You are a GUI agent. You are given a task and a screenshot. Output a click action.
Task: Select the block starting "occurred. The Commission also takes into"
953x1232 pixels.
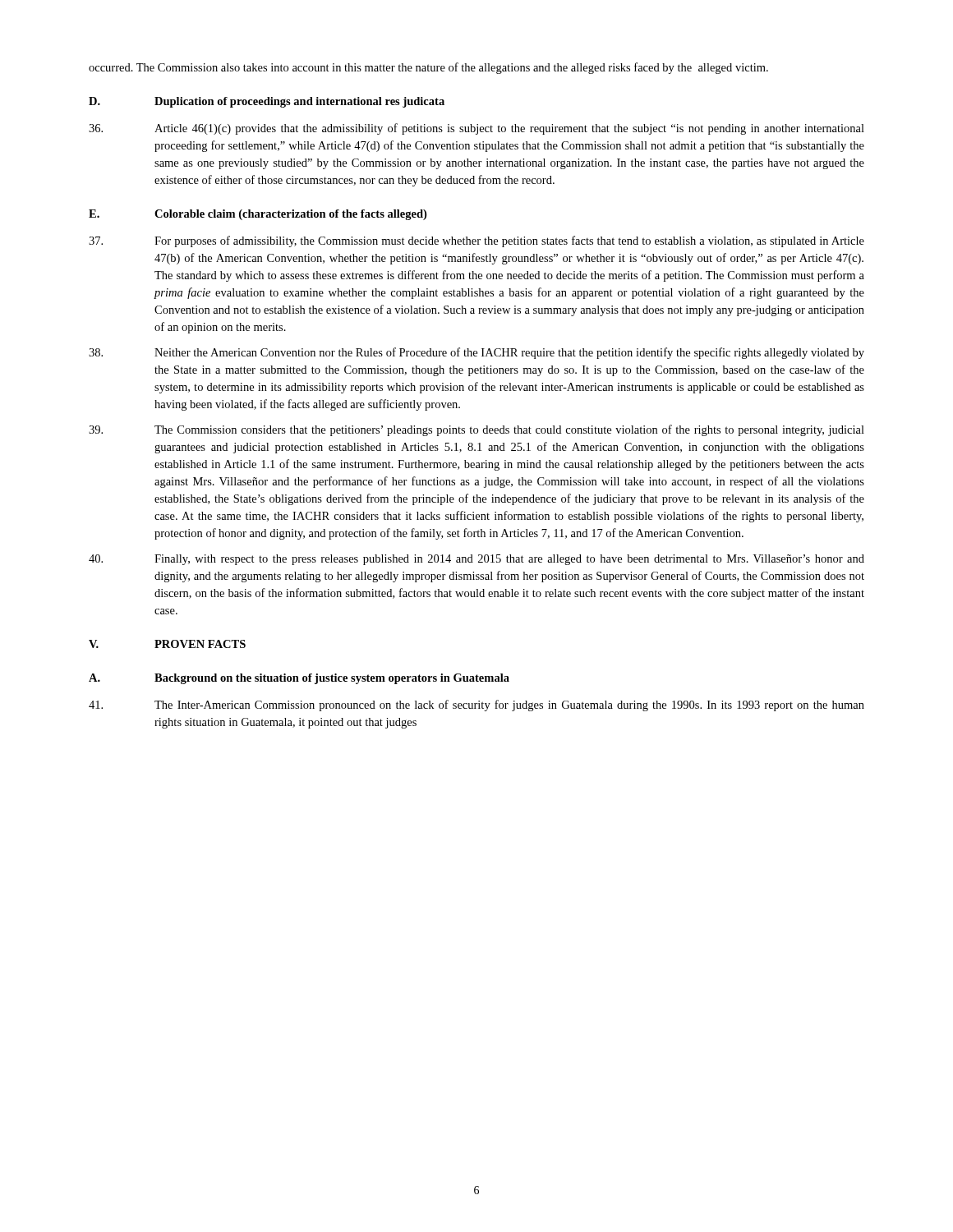[x=476, y=68]
